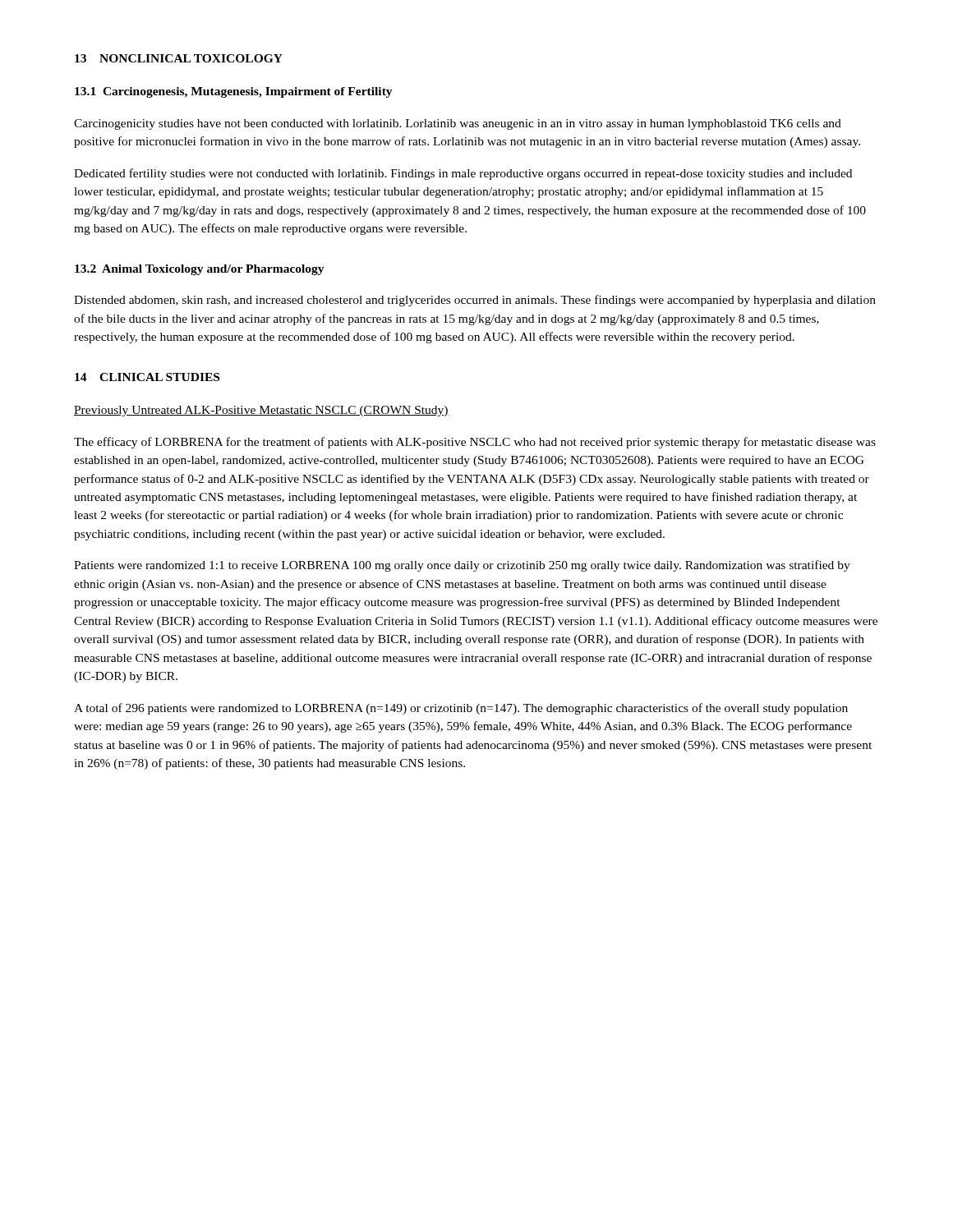Find the block on this page that starts "The efficacy of"

[x=475, y=487]
